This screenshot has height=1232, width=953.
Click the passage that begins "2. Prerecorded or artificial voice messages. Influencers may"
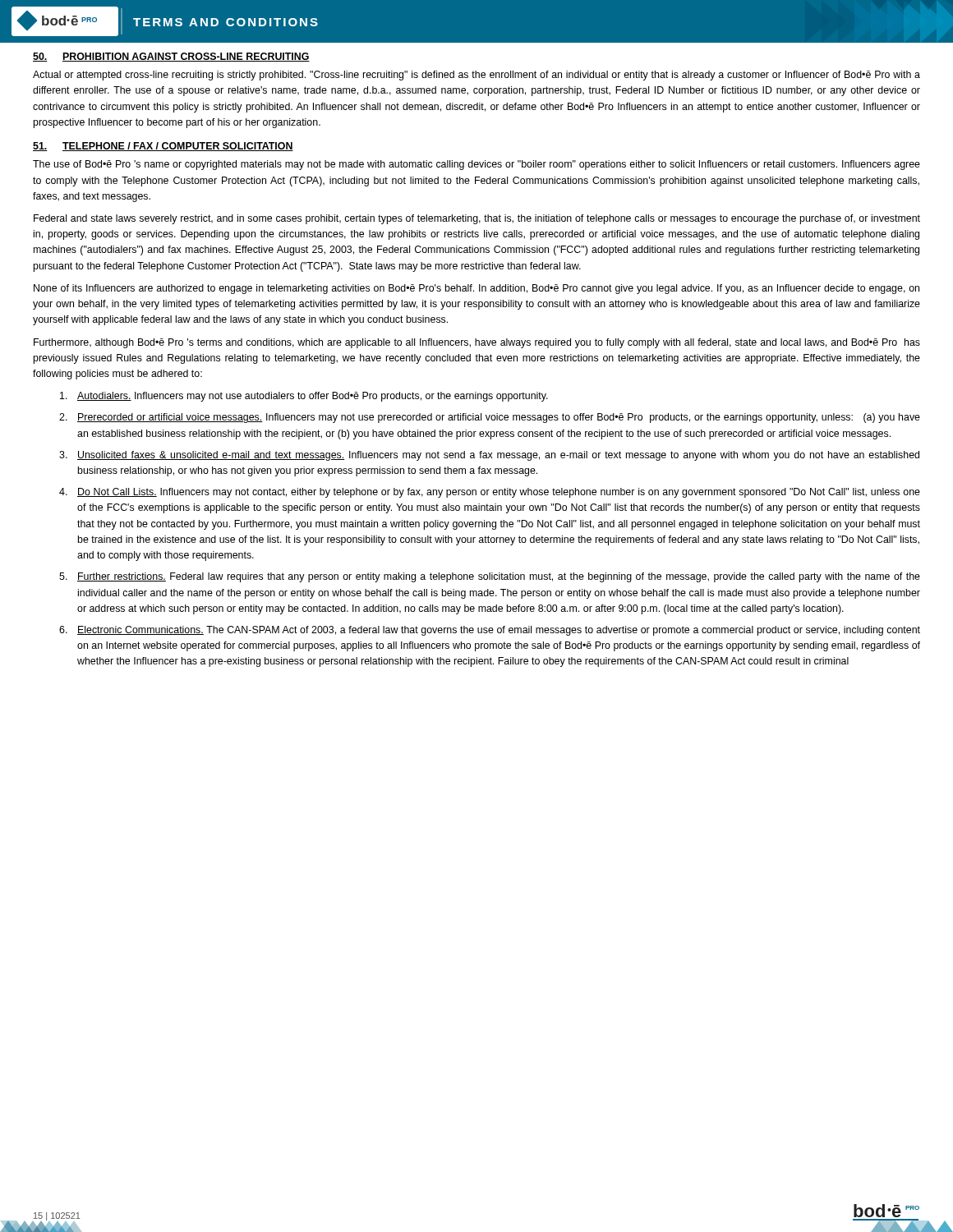[490, 426]
